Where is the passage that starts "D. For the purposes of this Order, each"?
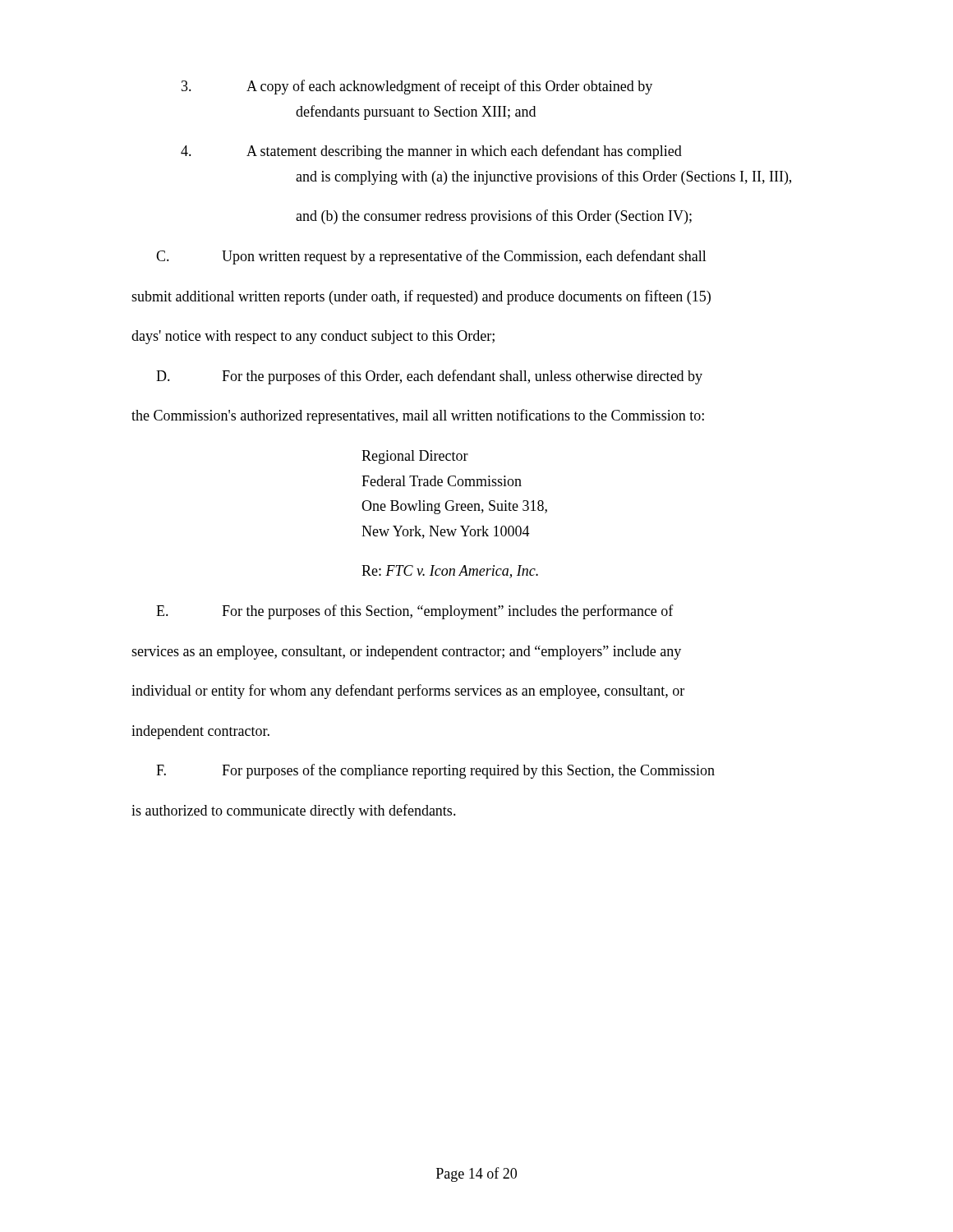Image resolution: width=953 pixels, height=1232 pixels. tap(429, 377)
